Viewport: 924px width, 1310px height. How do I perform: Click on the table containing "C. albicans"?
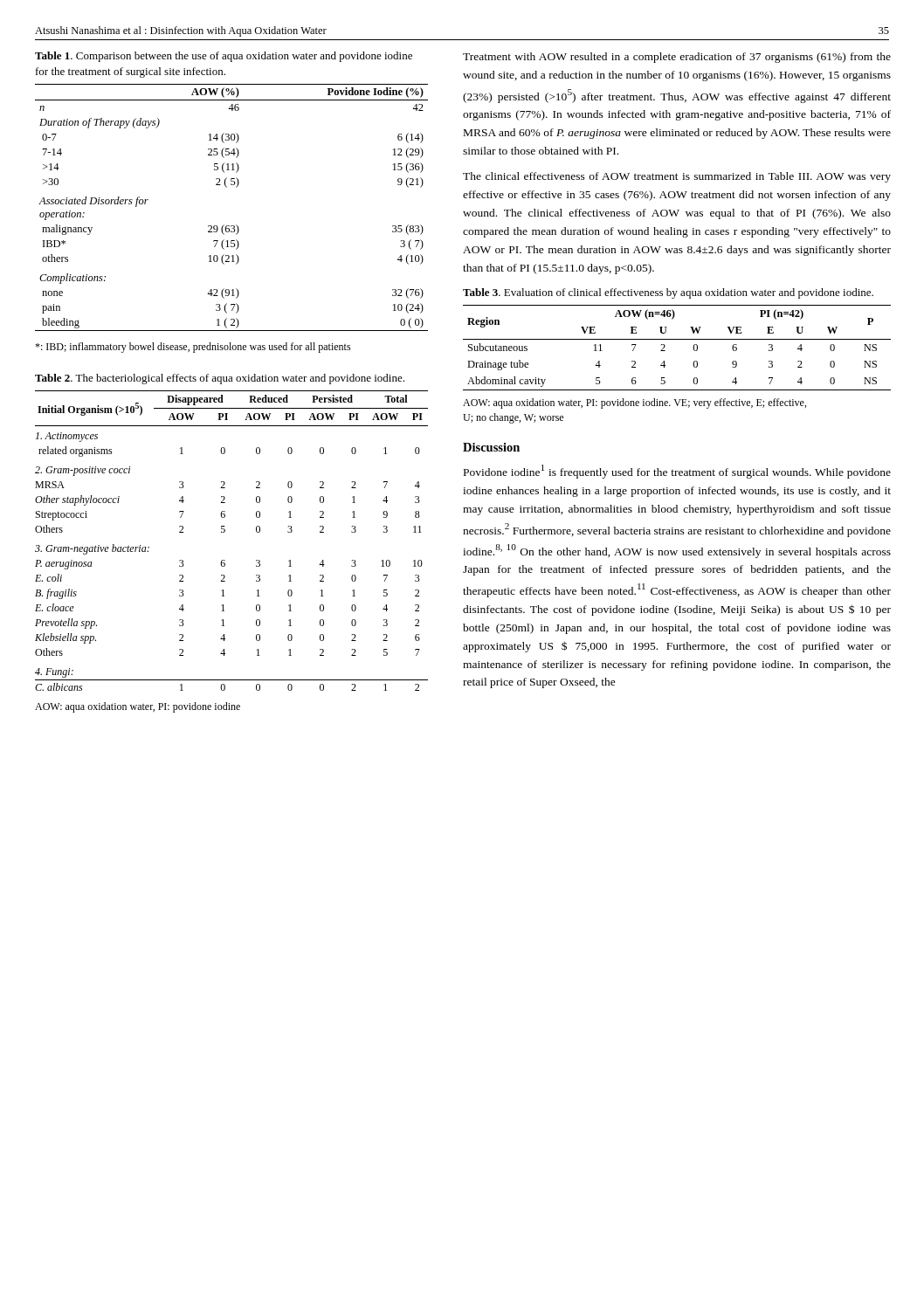point(231,543)
